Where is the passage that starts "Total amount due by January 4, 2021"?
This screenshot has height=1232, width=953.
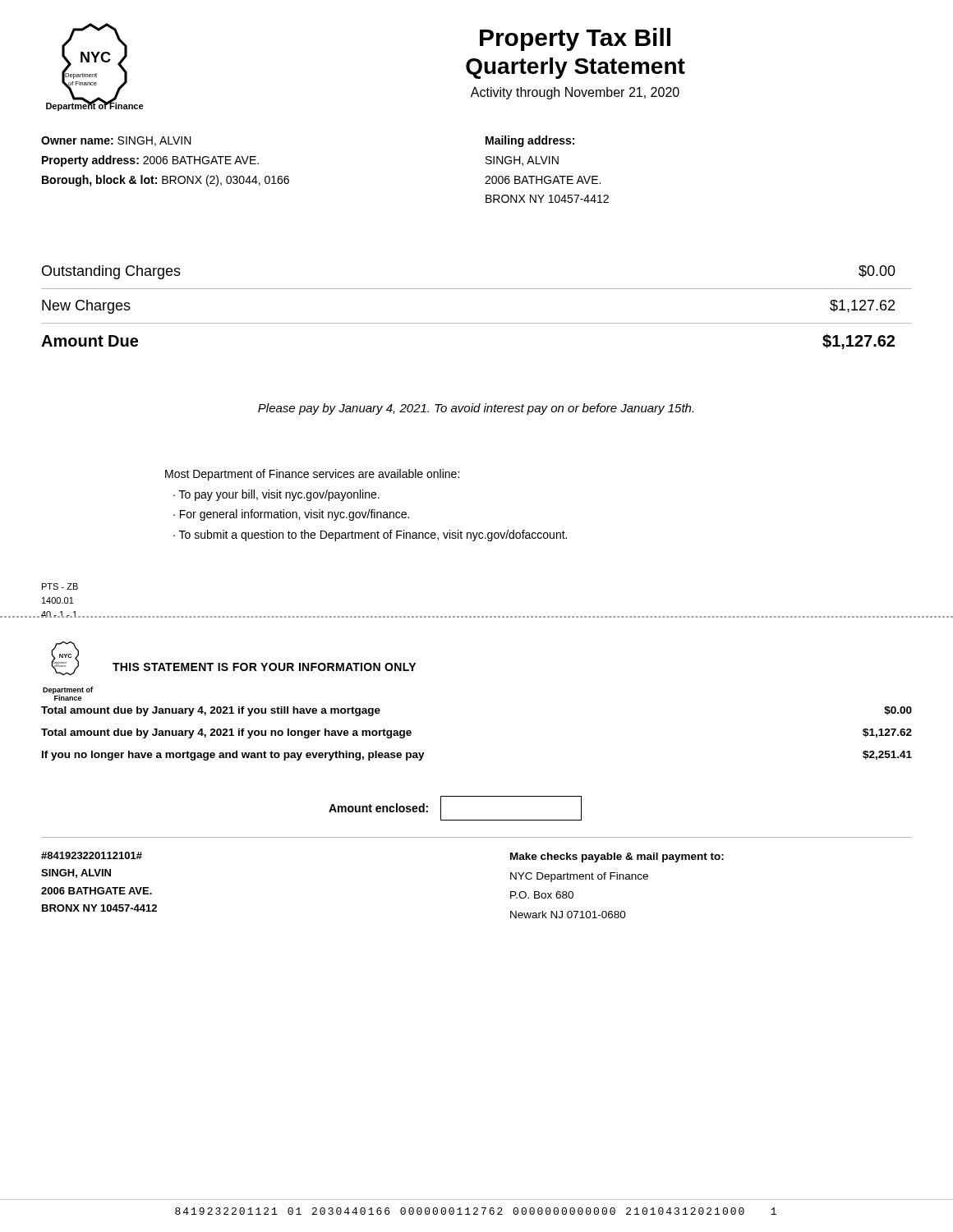(202, 711)
